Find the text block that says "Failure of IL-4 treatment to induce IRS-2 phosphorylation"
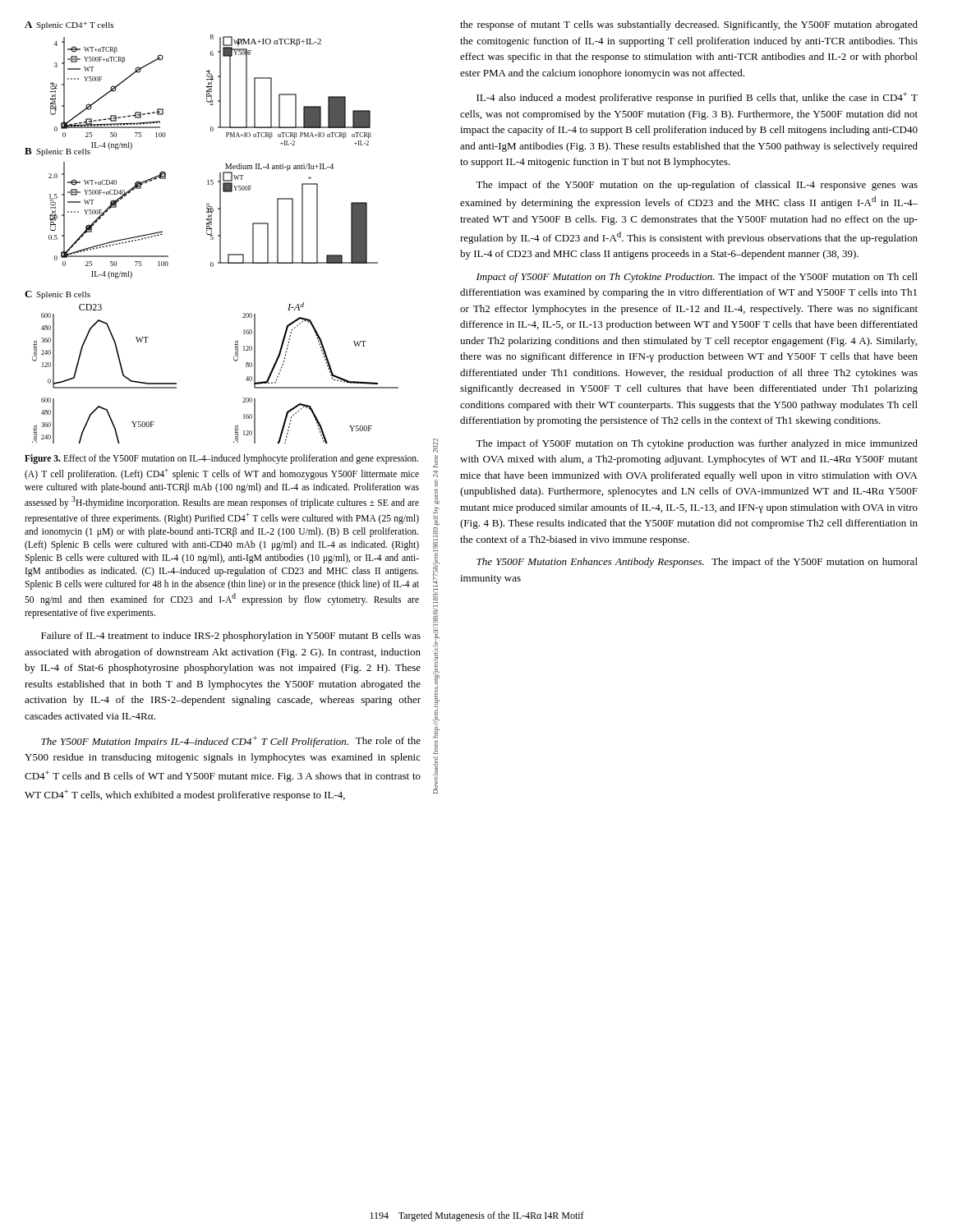 pyautogui.click(x=223, y=676)
